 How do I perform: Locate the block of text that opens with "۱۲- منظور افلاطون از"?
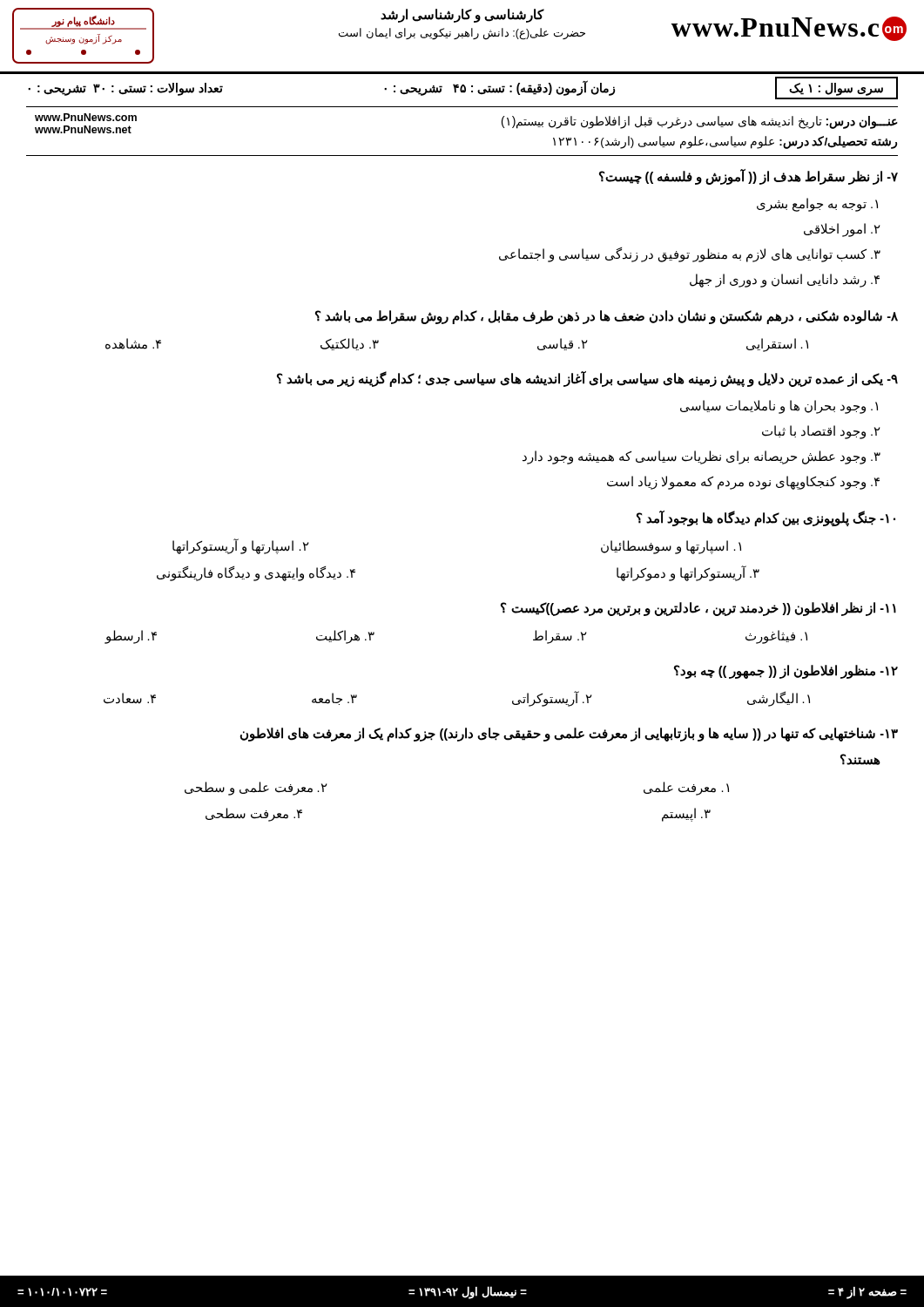click(x=786, y=672)
